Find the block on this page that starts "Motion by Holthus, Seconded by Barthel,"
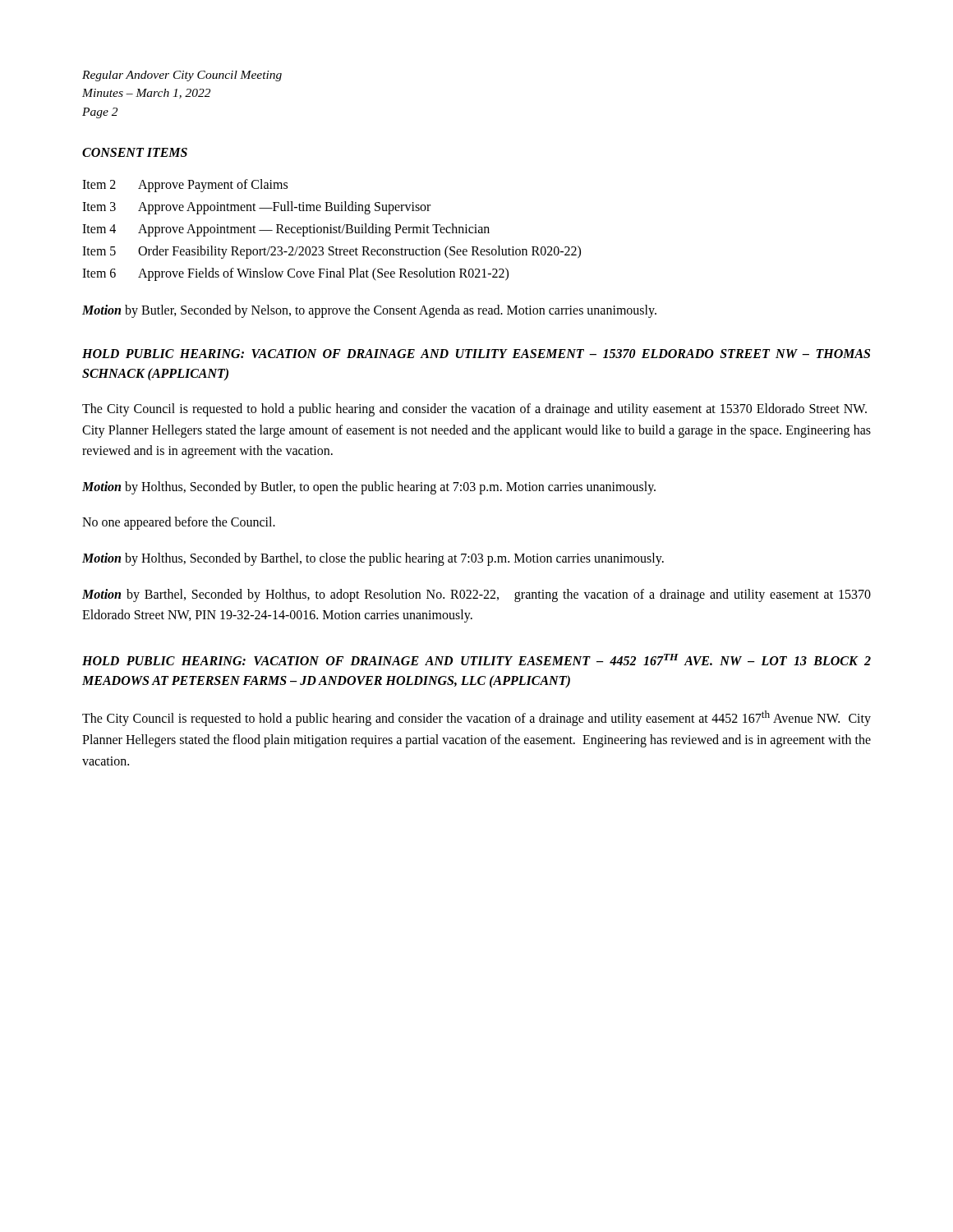Viewport: 953px width, 1232px height. [373, 558]
